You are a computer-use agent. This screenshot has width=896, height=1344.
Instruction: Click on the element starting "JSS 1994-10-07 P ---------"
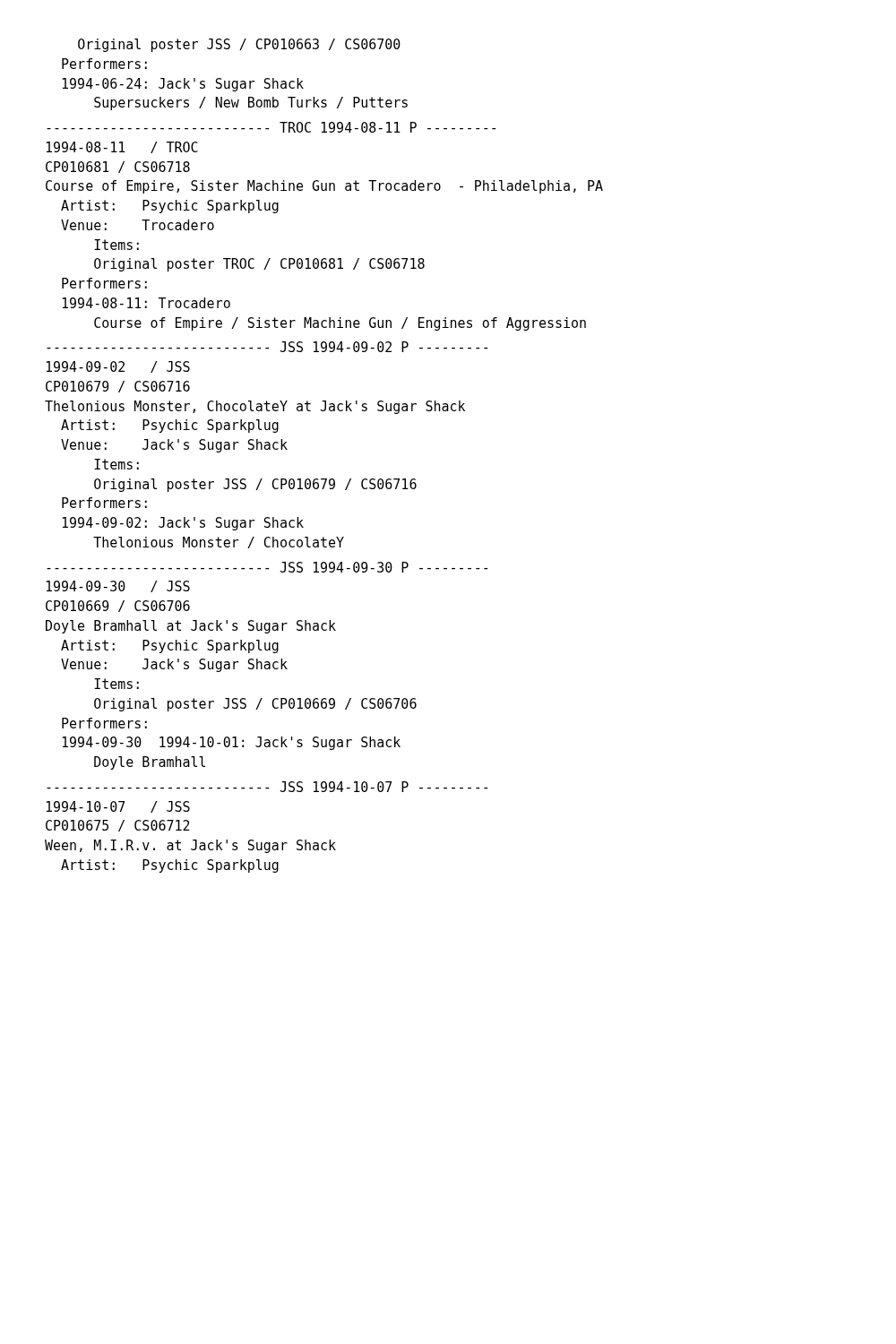click(267, 787)
